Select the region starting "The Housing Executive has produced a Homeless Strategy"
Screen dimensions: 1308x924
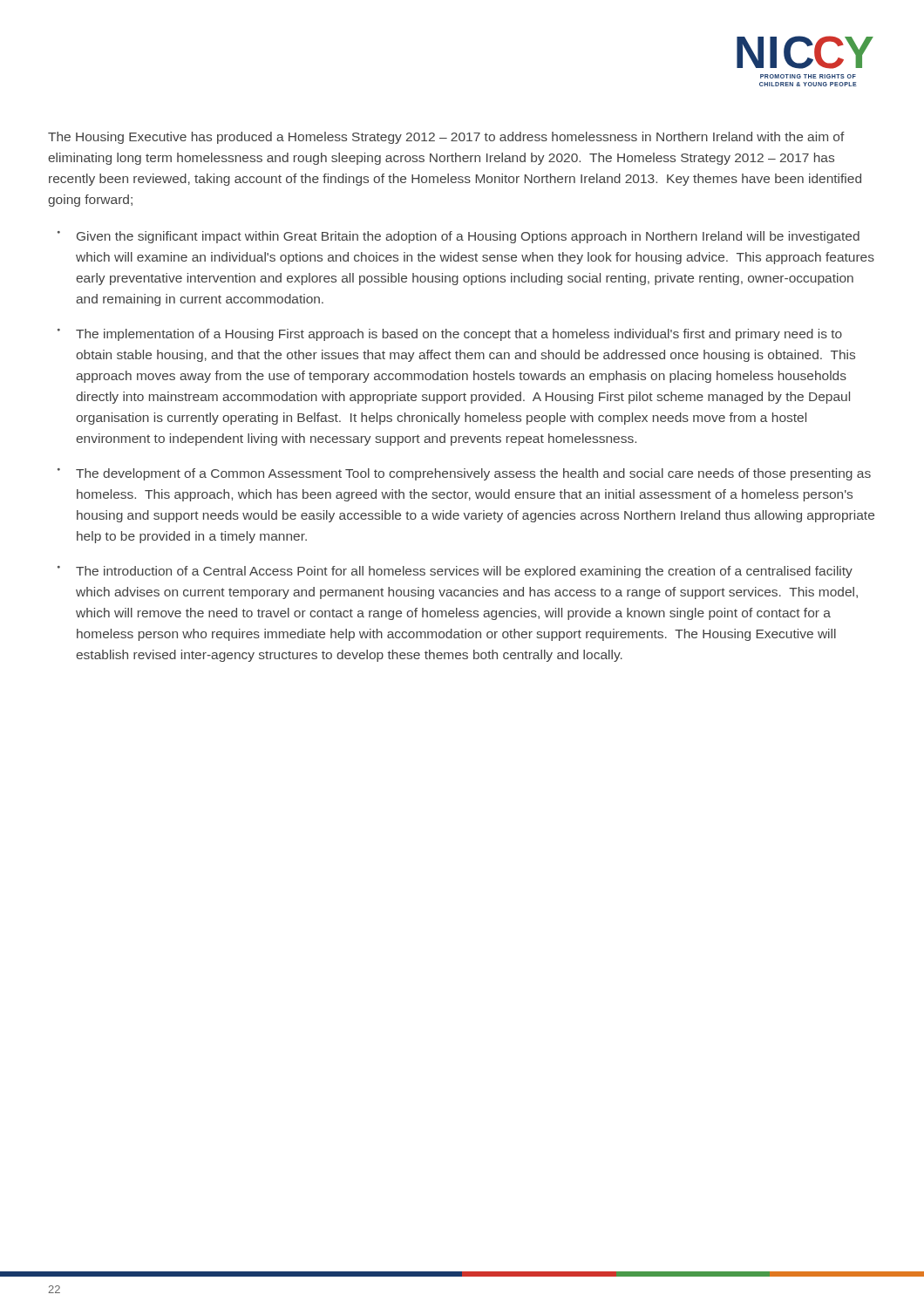[x=455, y=168]
